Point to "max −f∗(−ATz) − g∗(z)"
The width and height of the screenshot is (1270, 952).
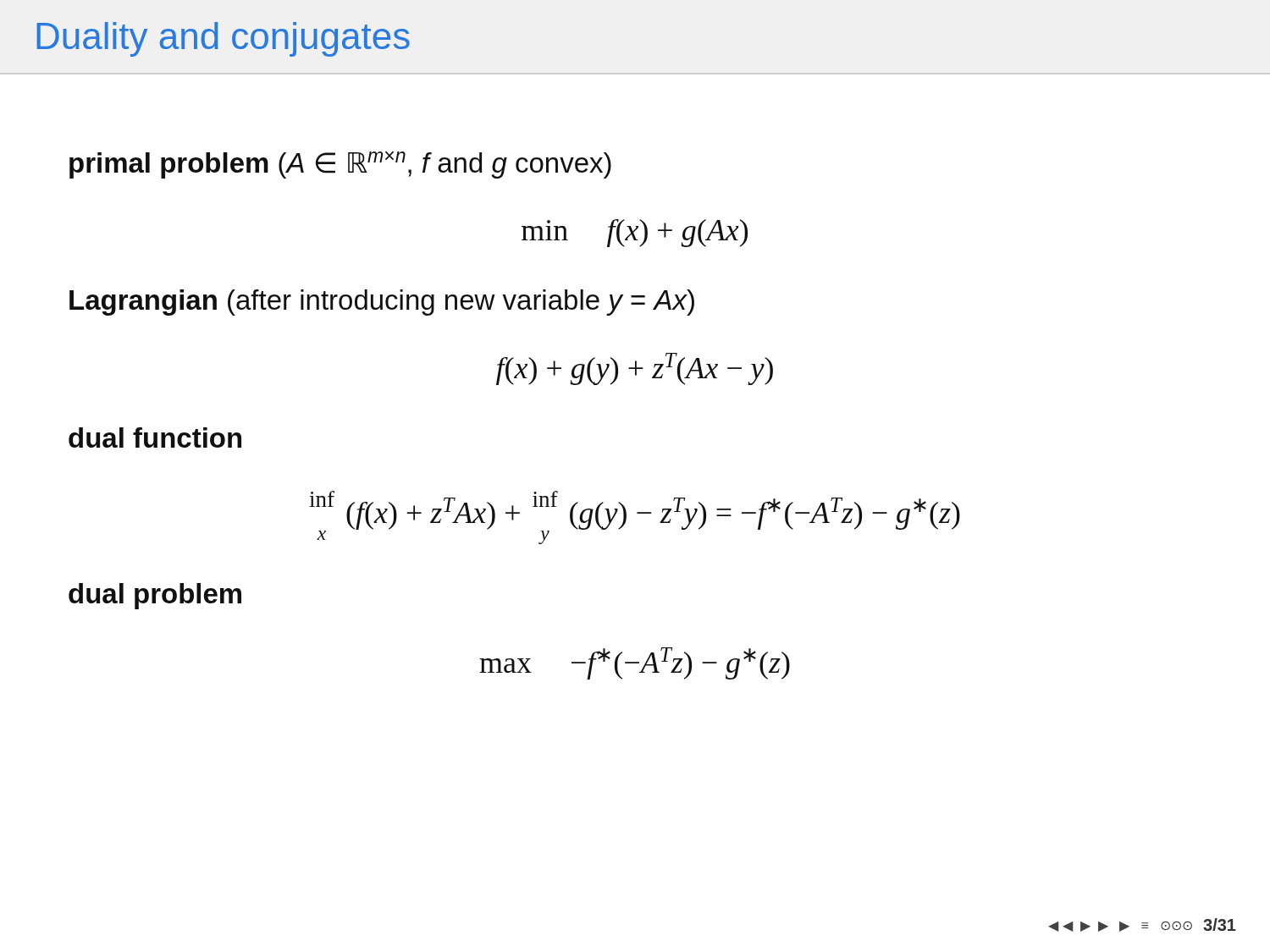[x=635, y=661]
